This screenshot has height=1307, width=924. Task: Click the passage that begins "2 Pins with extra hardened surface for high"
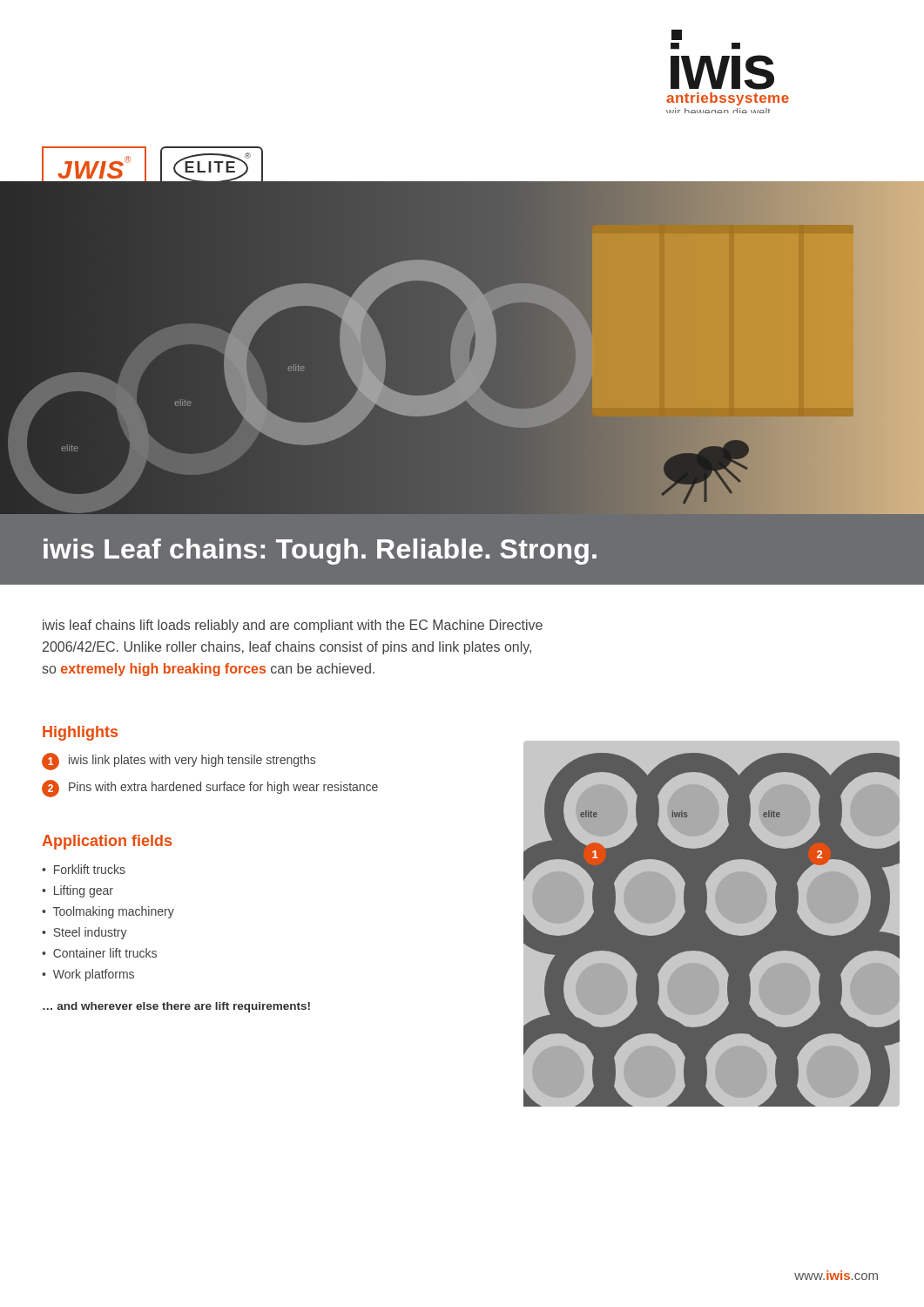click(210, 788)
